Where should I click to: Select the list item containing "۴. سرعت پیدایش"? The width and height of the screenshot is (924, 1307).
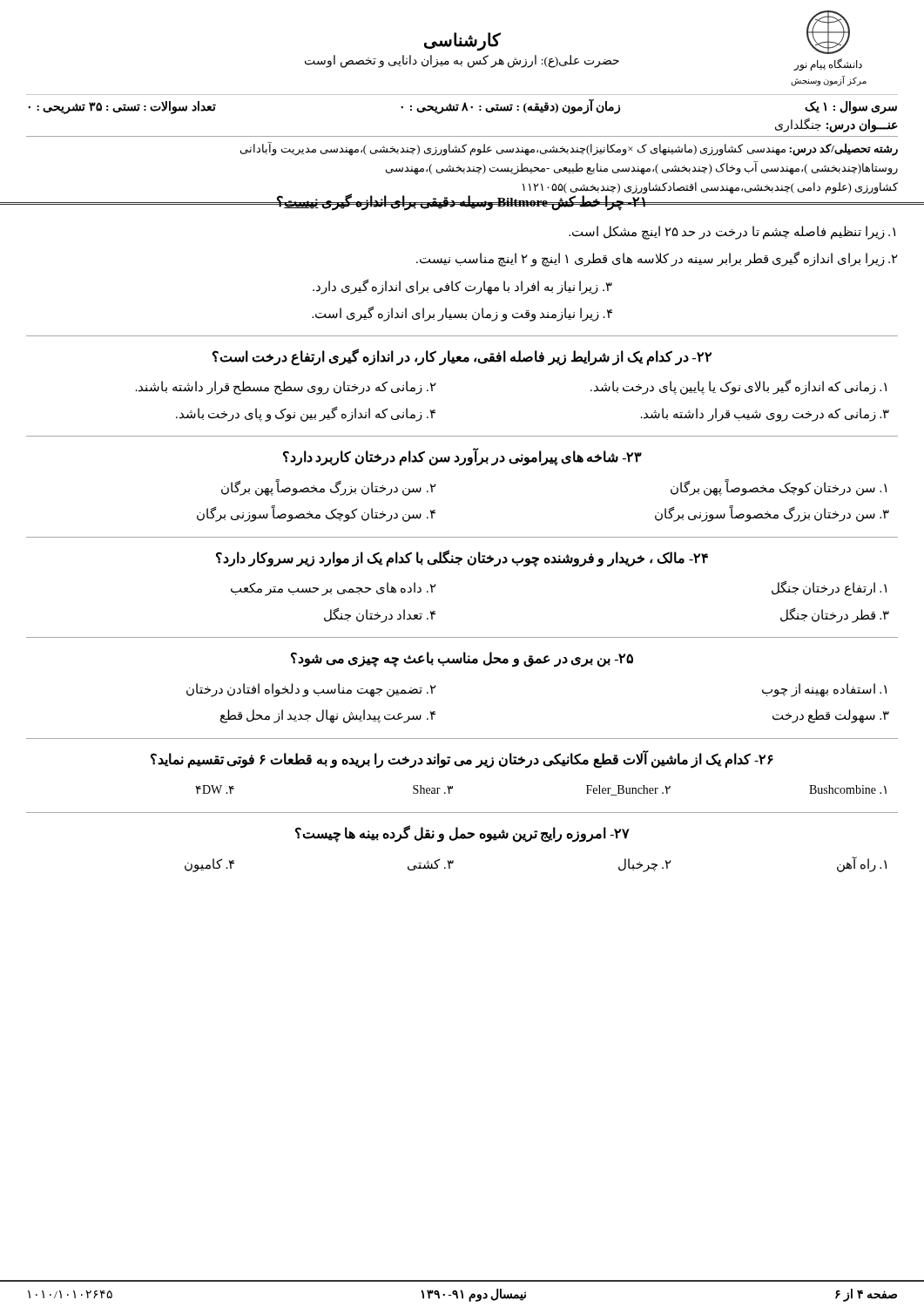(327, 716)
